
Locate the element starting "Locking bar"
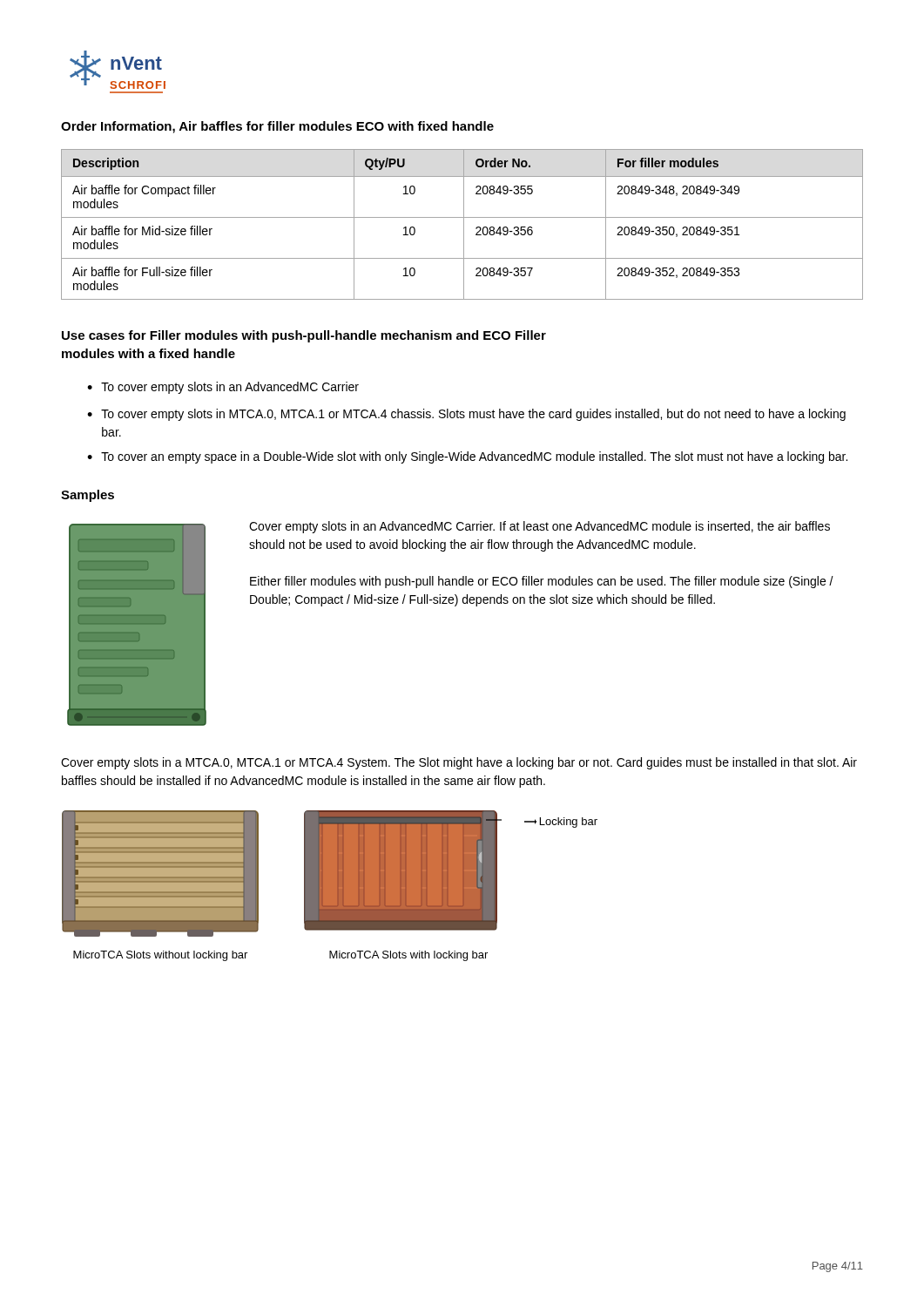click(x=568, y=822)
